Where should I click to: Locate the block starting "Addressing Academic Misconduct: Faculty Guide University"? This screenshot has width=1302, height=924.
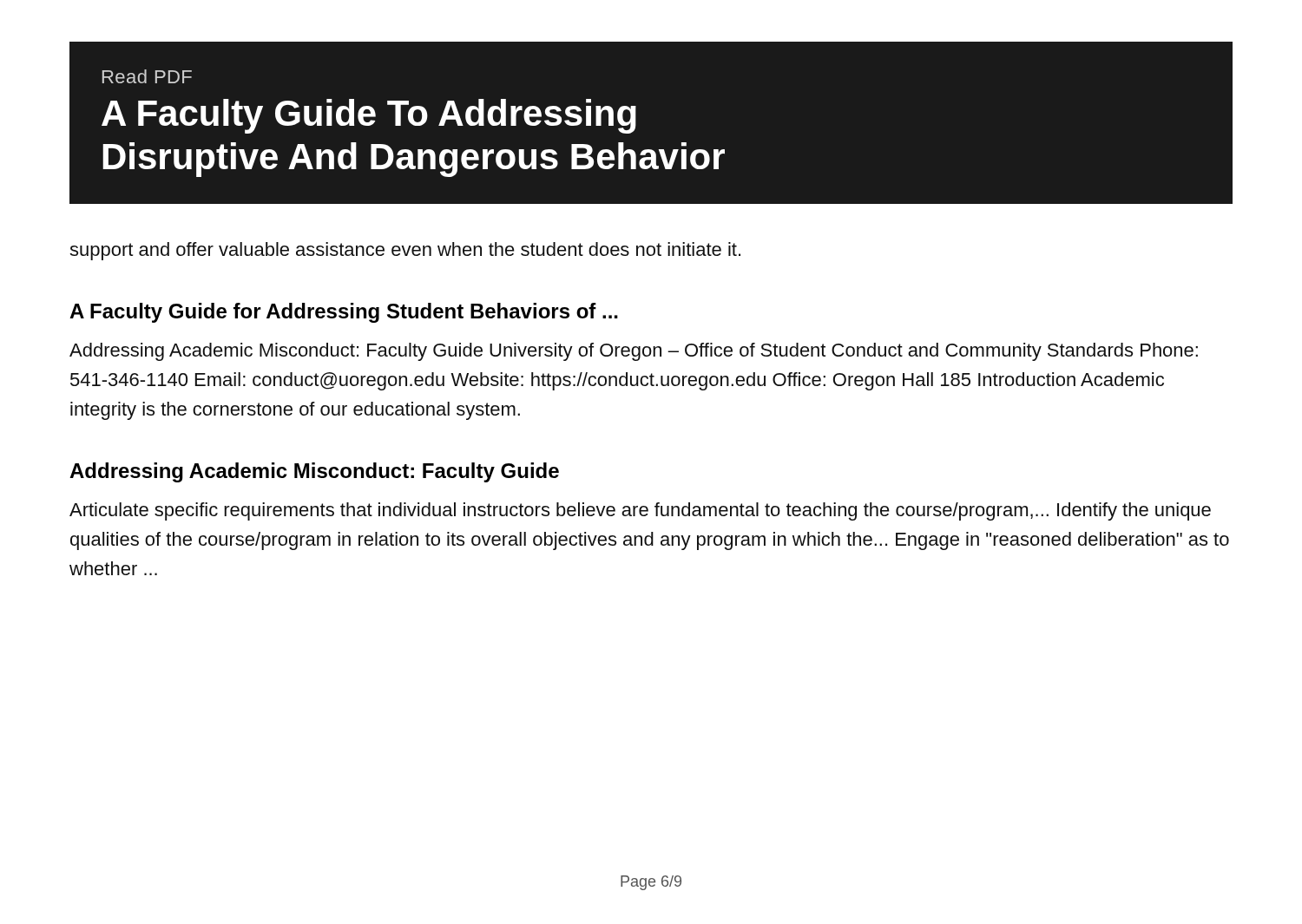(x=634, y=380)
